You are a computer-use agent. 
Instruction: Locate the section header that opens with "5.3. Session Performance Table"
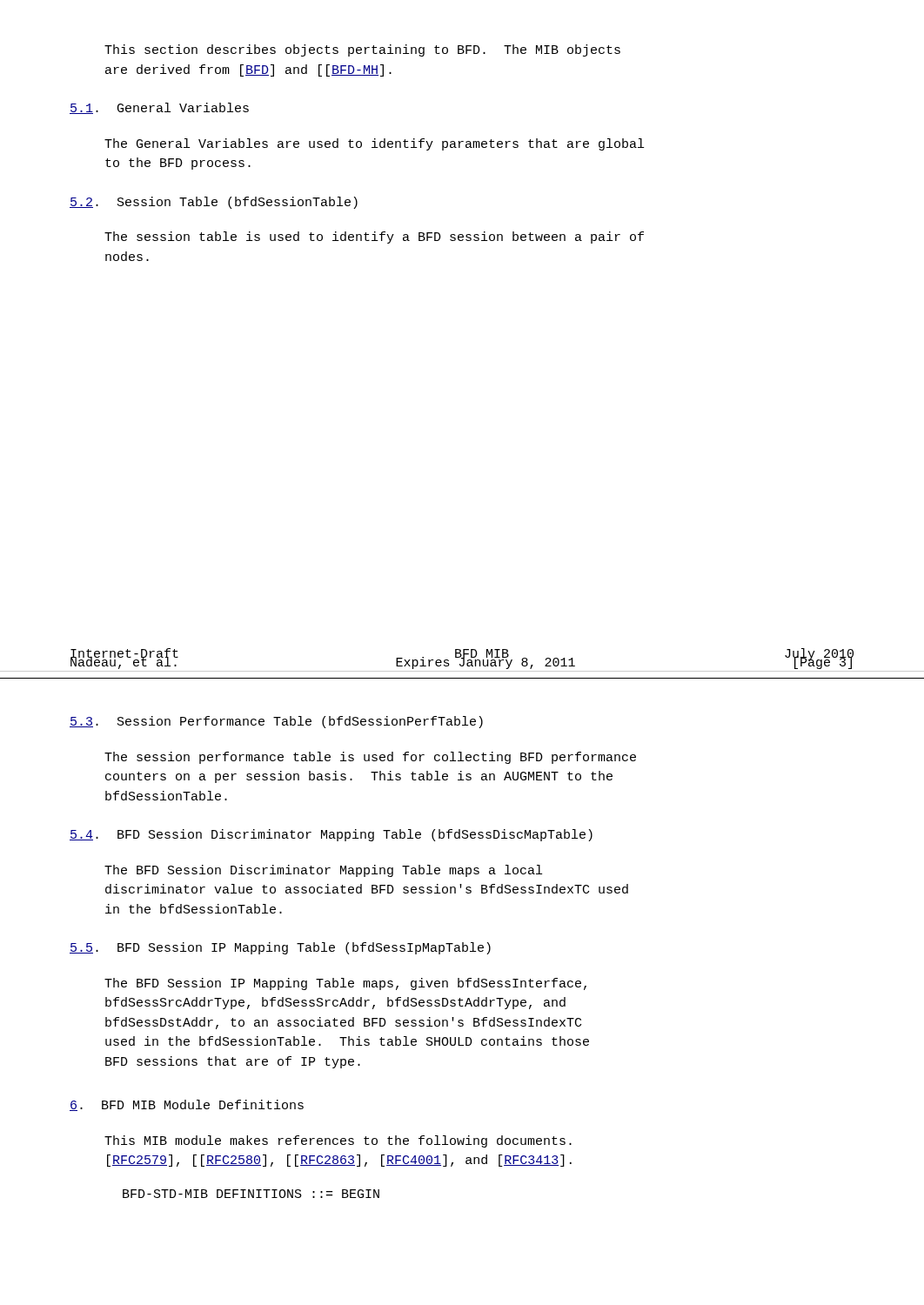277,723
